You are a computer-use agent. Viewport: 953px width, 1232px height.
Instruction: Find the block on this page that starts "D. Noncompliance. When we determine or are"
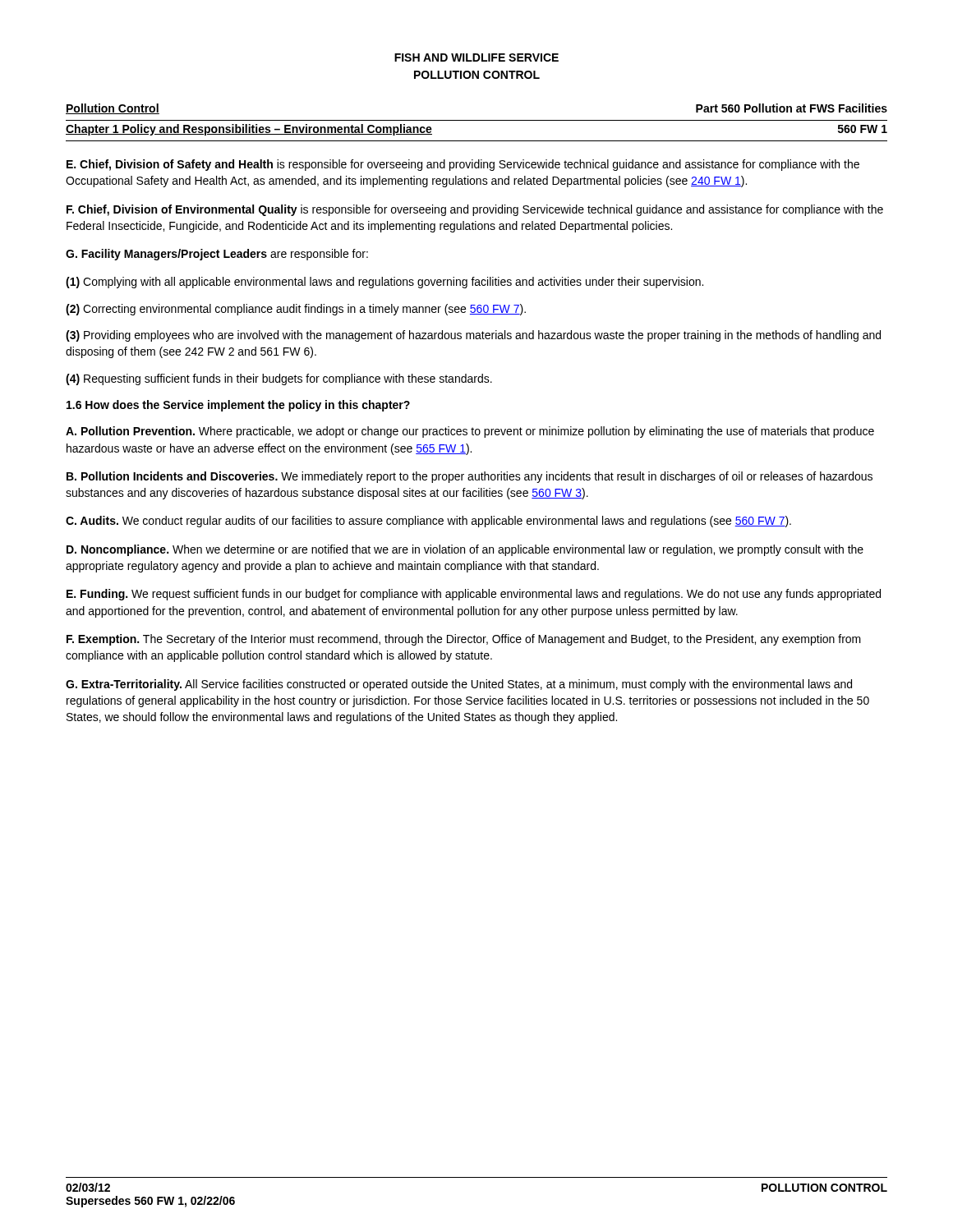click(465, 558)
